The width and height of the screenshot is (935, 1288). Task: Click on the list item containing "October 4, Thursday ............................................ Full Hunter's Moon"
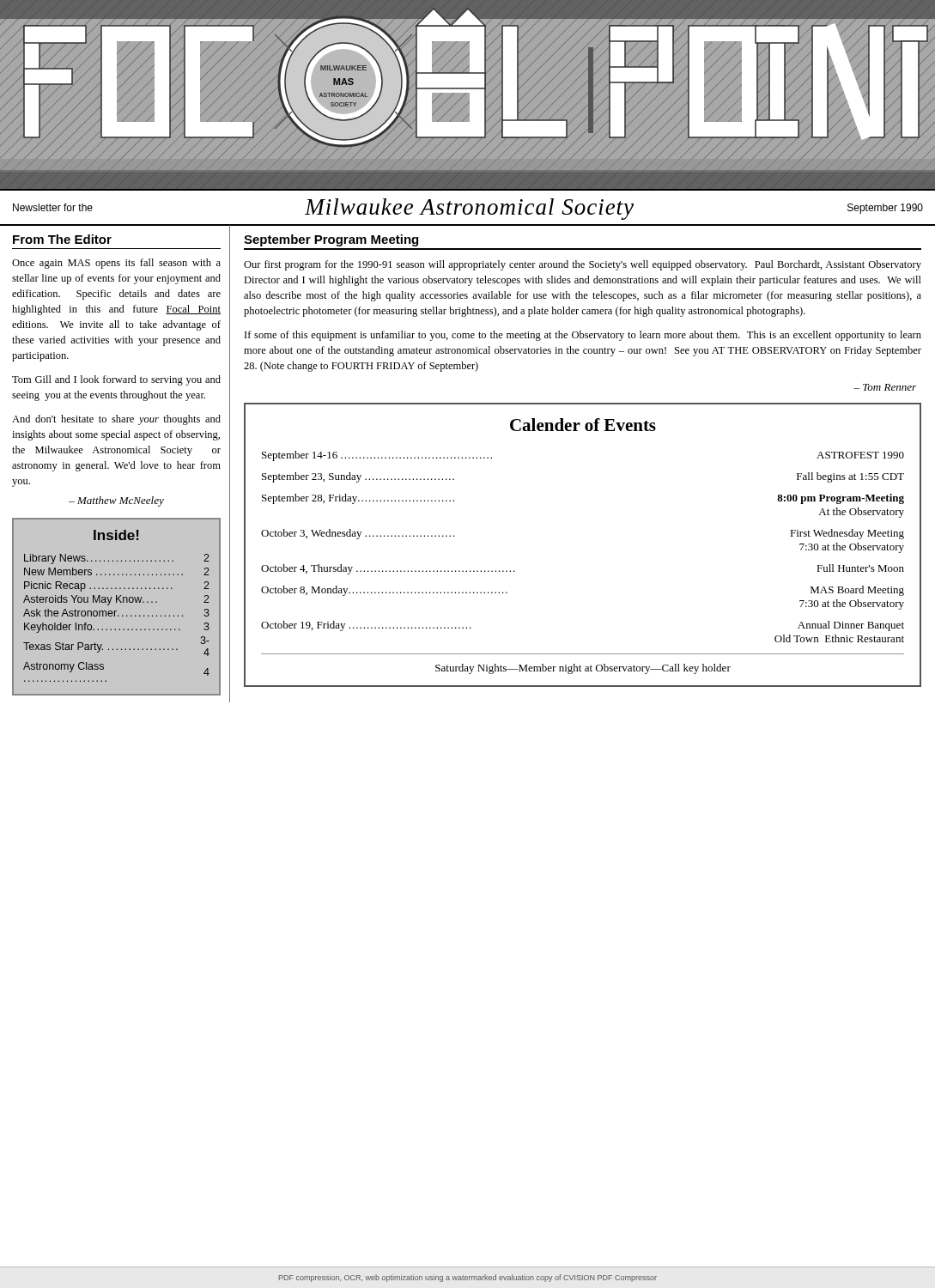pyautogui.click(x=304, y=569)
